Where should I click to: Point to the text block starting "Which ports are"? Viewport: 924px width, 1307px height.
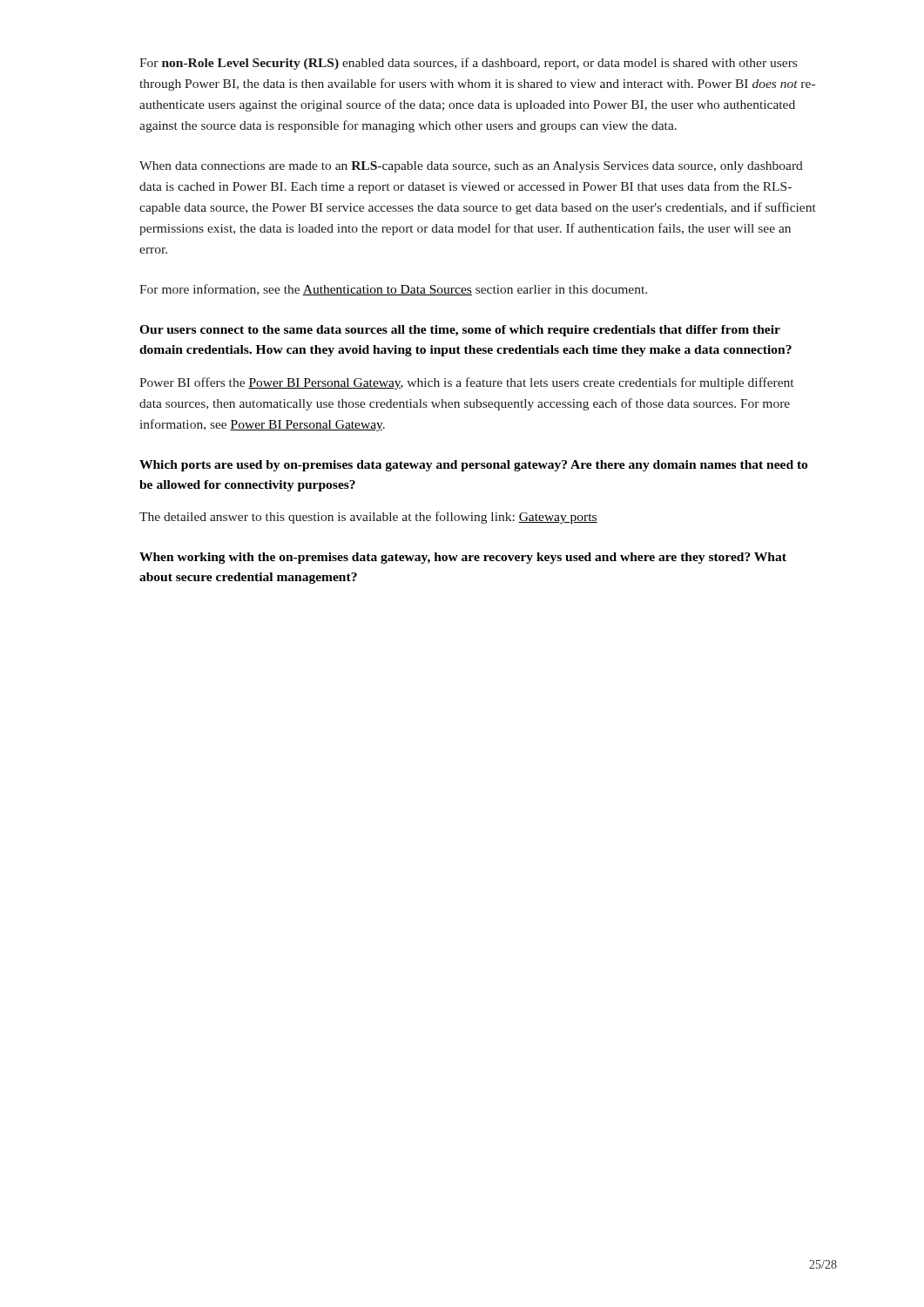(474, 474)
